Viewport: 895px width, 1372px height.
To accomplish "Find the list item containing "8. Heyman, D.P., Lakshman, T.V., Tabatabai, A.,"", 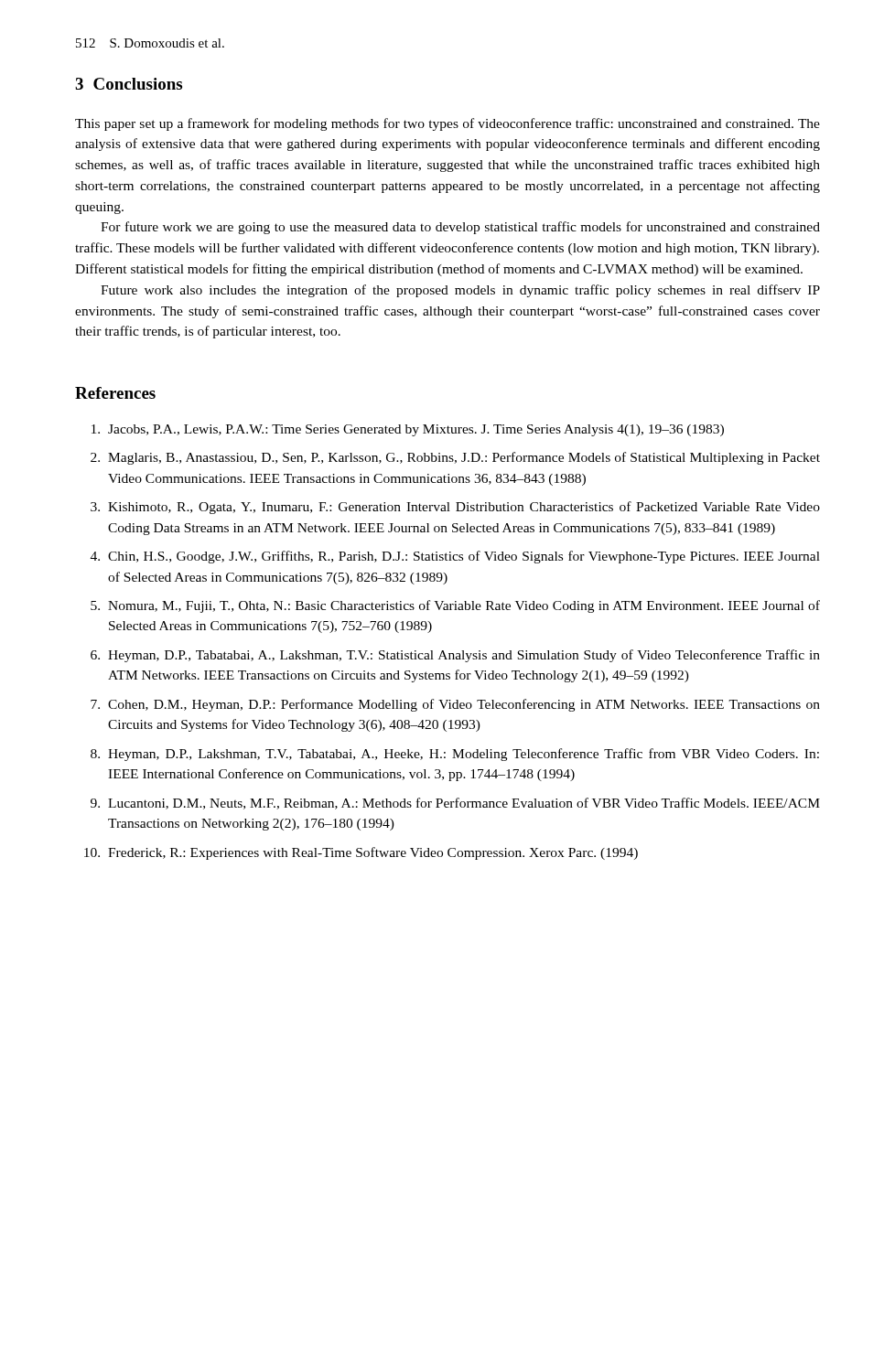I will coord(448,764).
